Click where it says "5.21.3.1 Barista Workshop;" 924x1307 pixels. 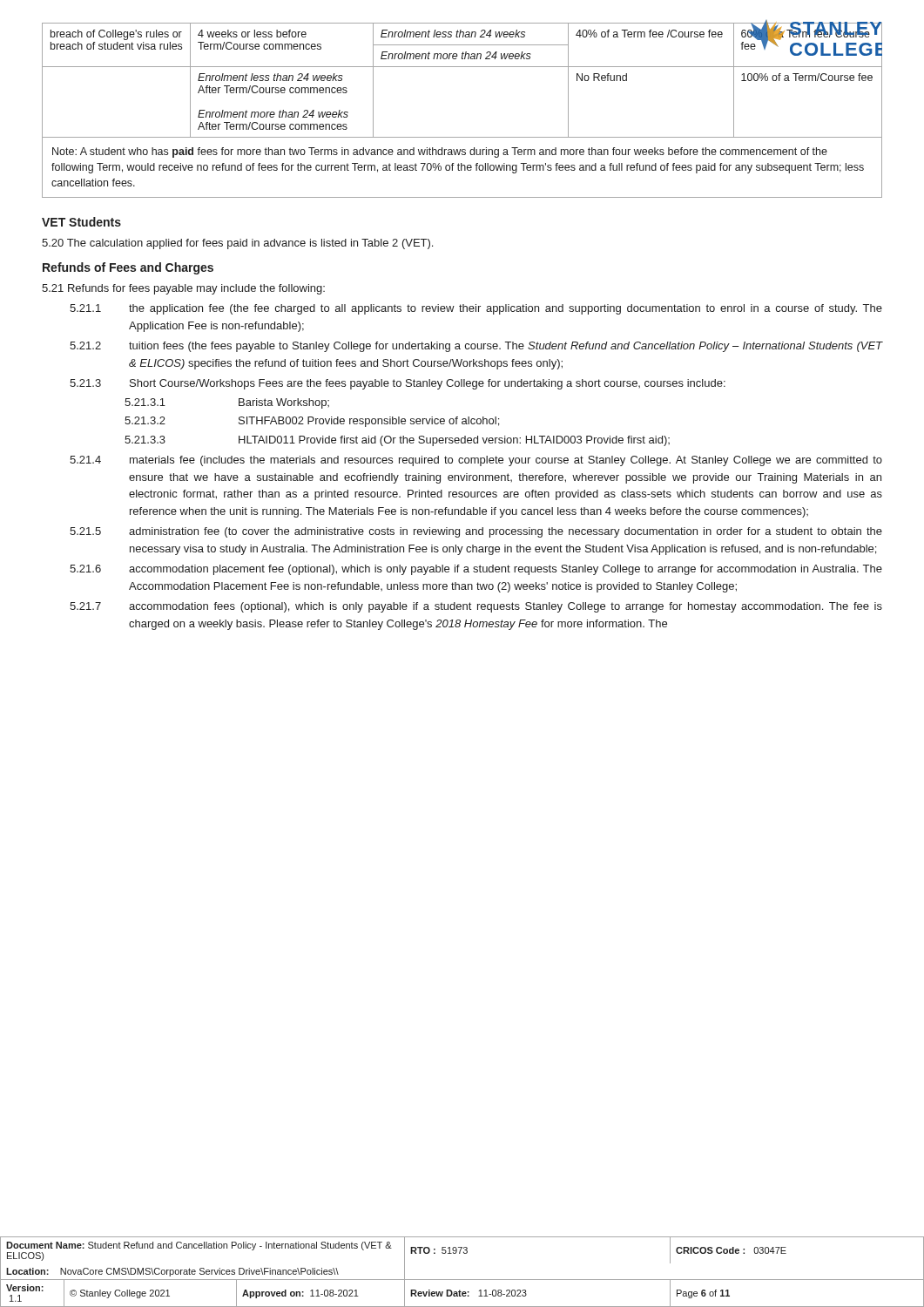pyautogui.click(x=143, y=403)
